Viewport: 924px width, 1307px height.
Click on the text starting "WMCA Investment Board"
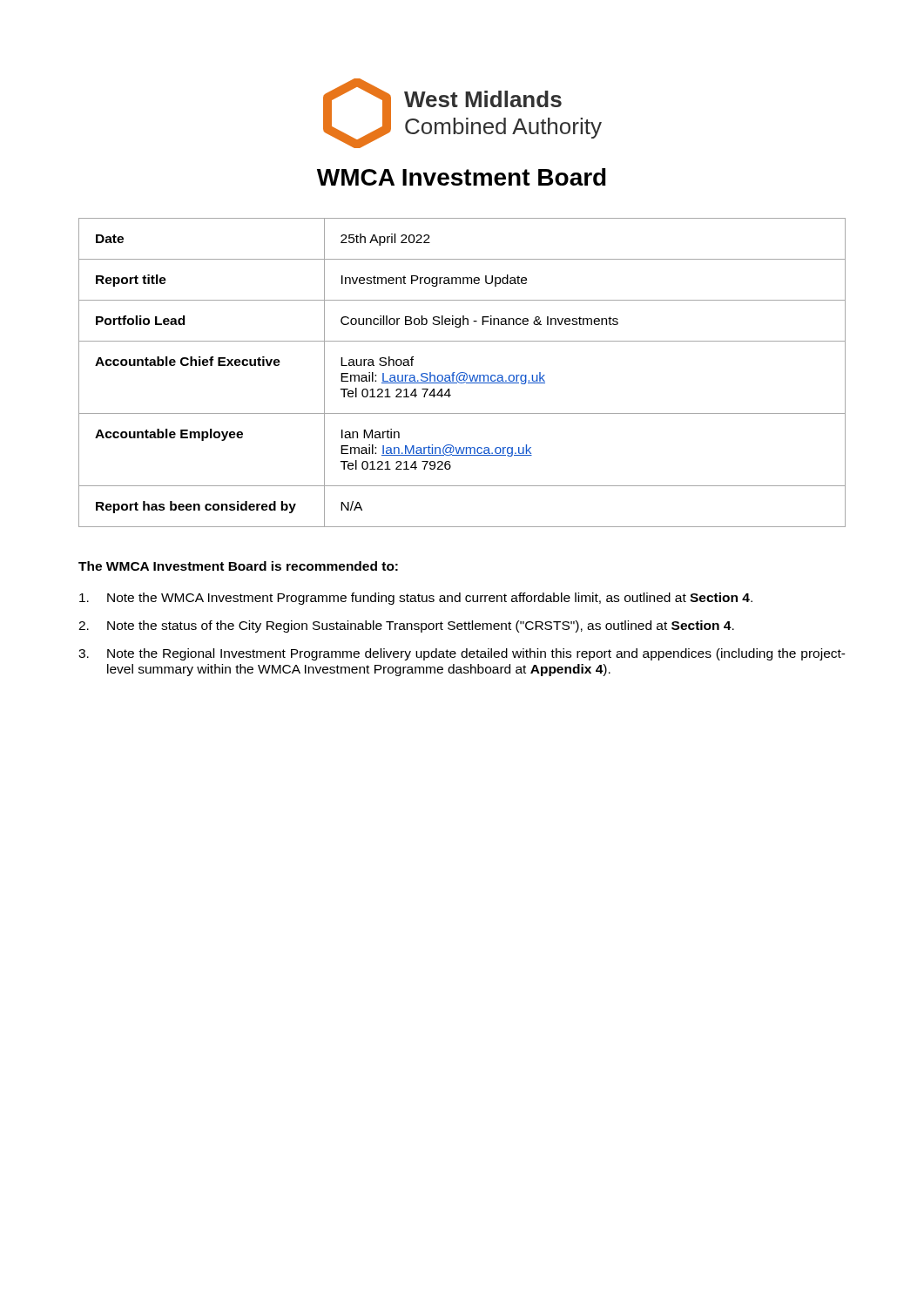coord(462,177)
